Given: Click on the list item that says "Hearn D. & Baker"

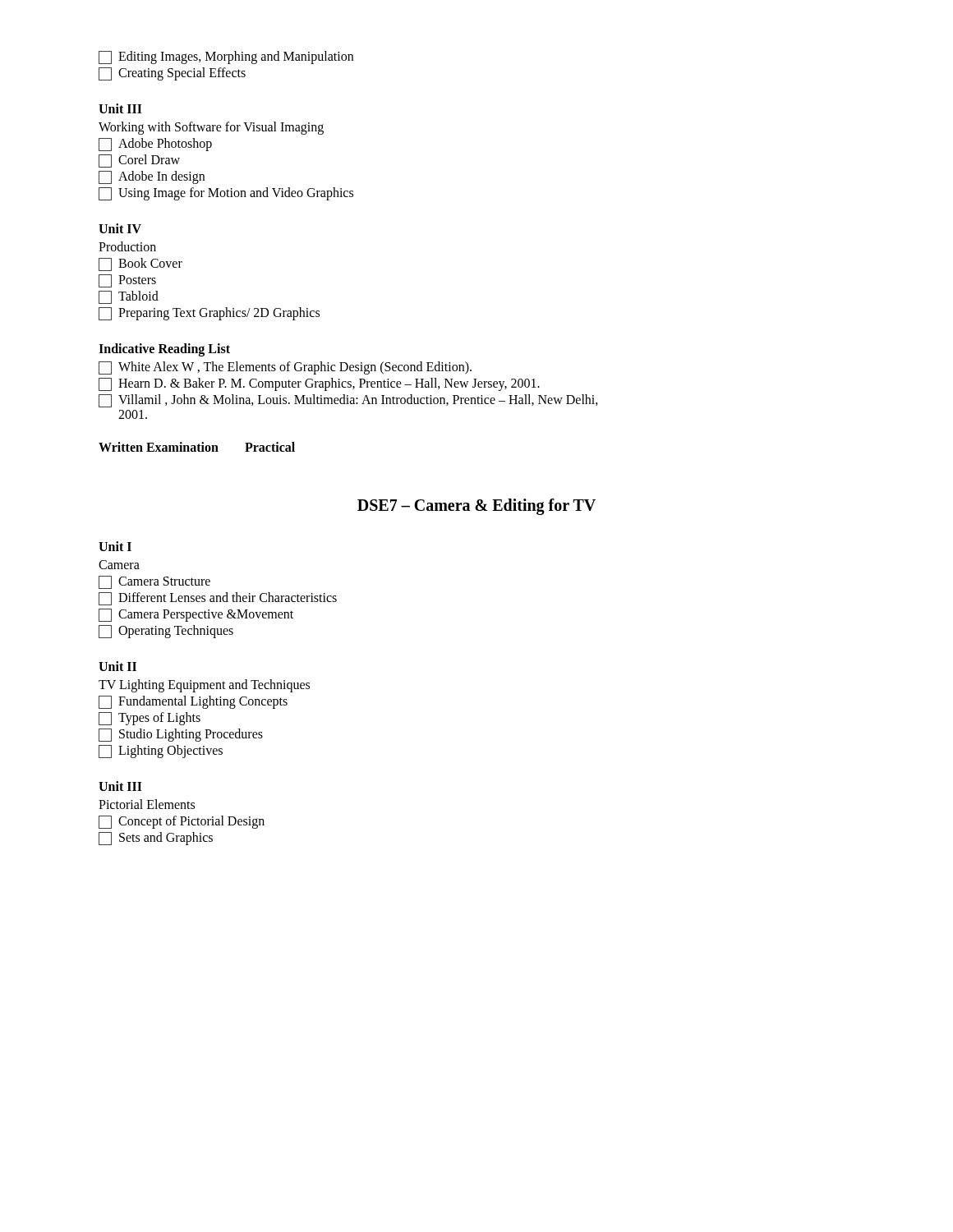Looking at the screenshot, I should click(x=319, y=384).
